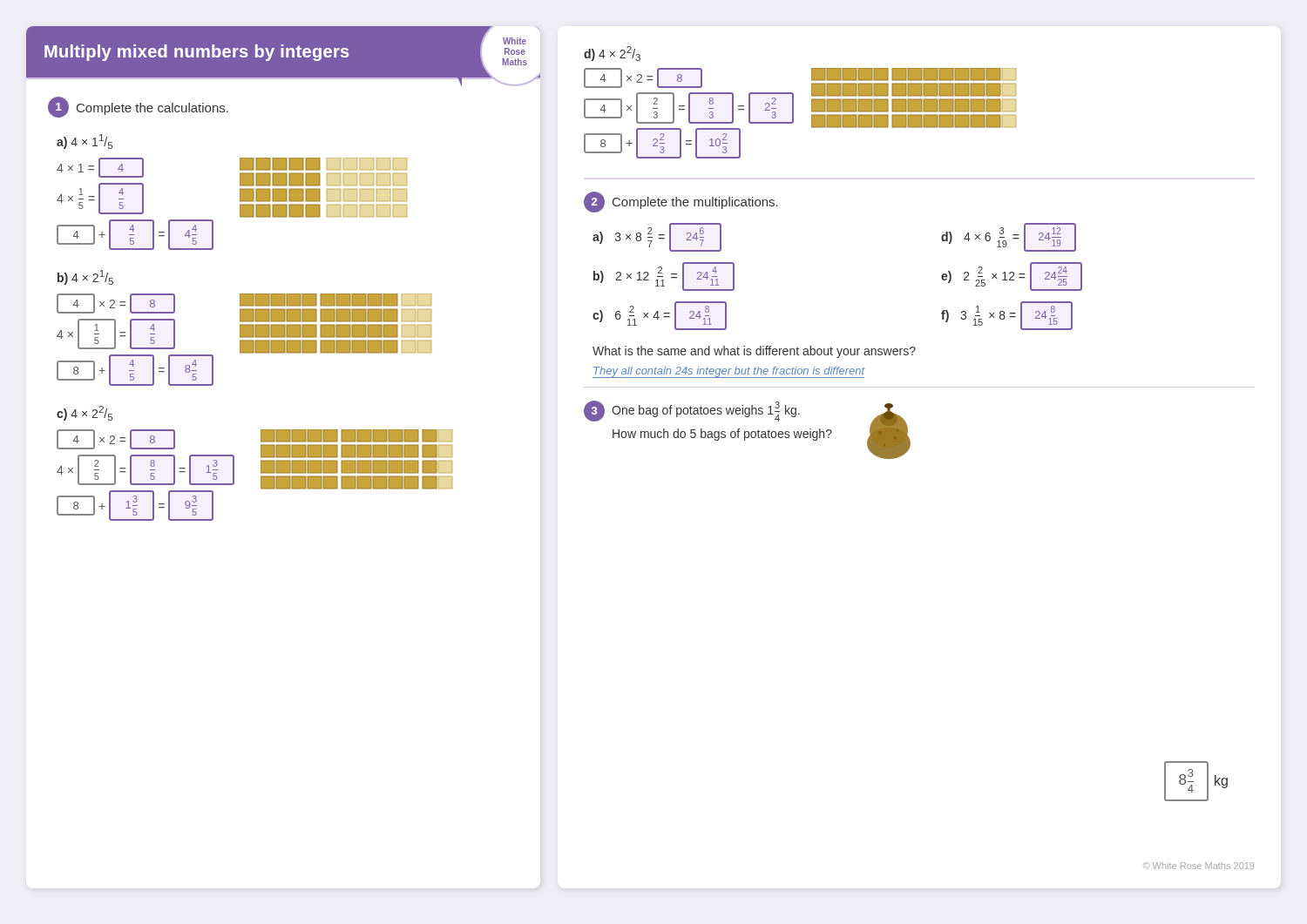Select the passage starting "3 One bag"
1307x924 pixels.
click(x=752, y=431)
